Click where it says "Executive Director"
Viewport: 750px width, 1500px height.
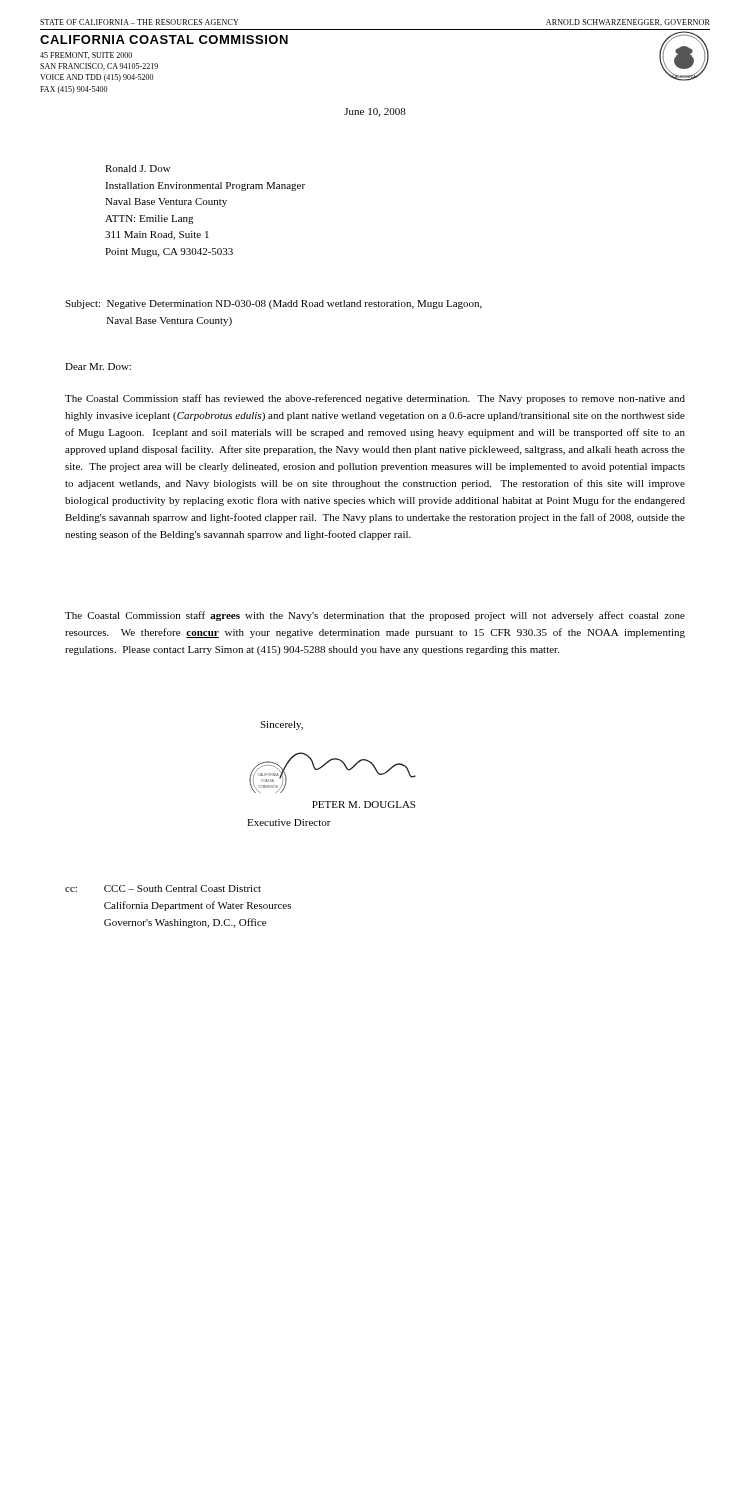(x=289, y=822)
